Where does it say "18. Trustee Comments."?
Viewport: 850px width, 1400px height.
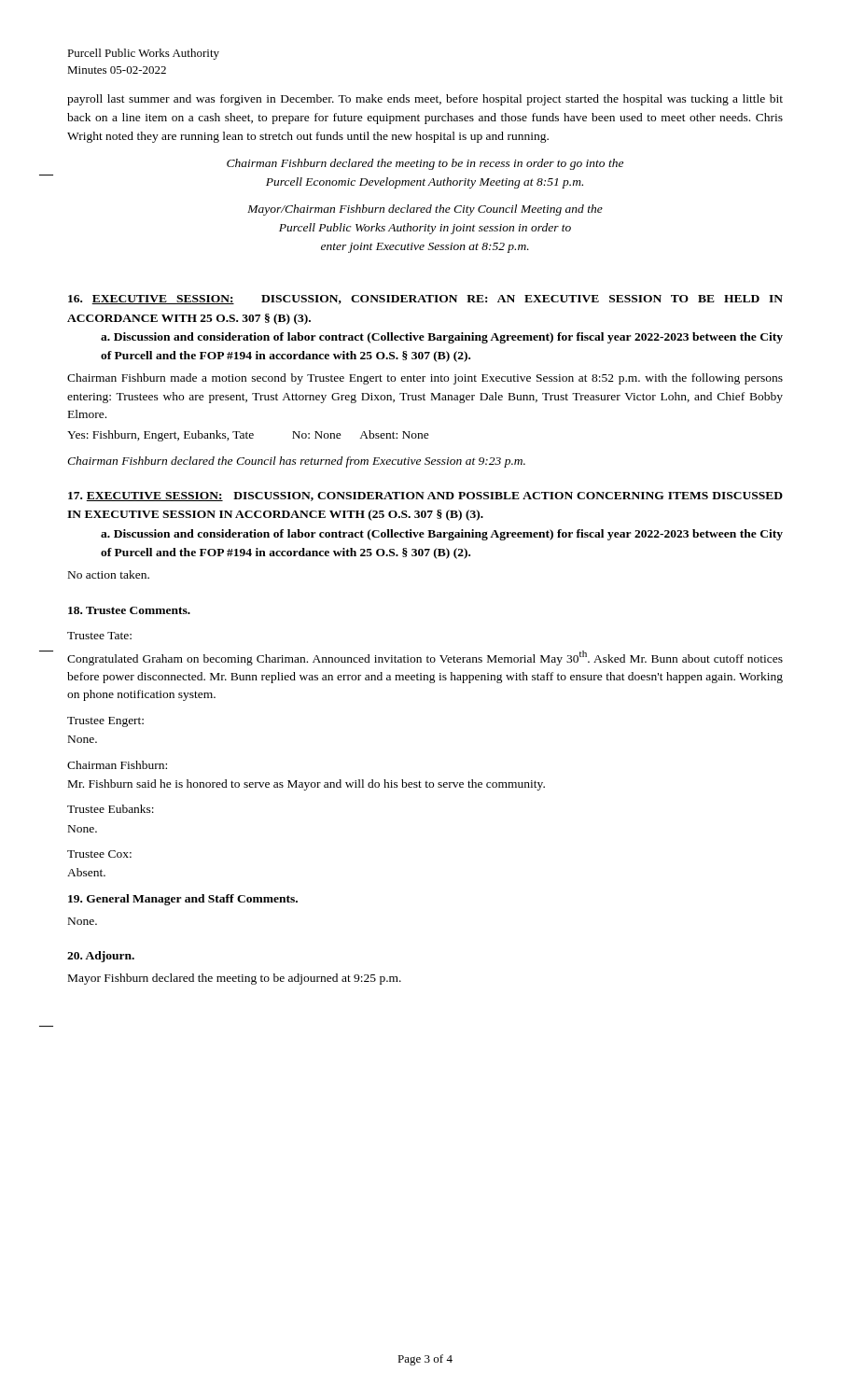pos(129,610)
